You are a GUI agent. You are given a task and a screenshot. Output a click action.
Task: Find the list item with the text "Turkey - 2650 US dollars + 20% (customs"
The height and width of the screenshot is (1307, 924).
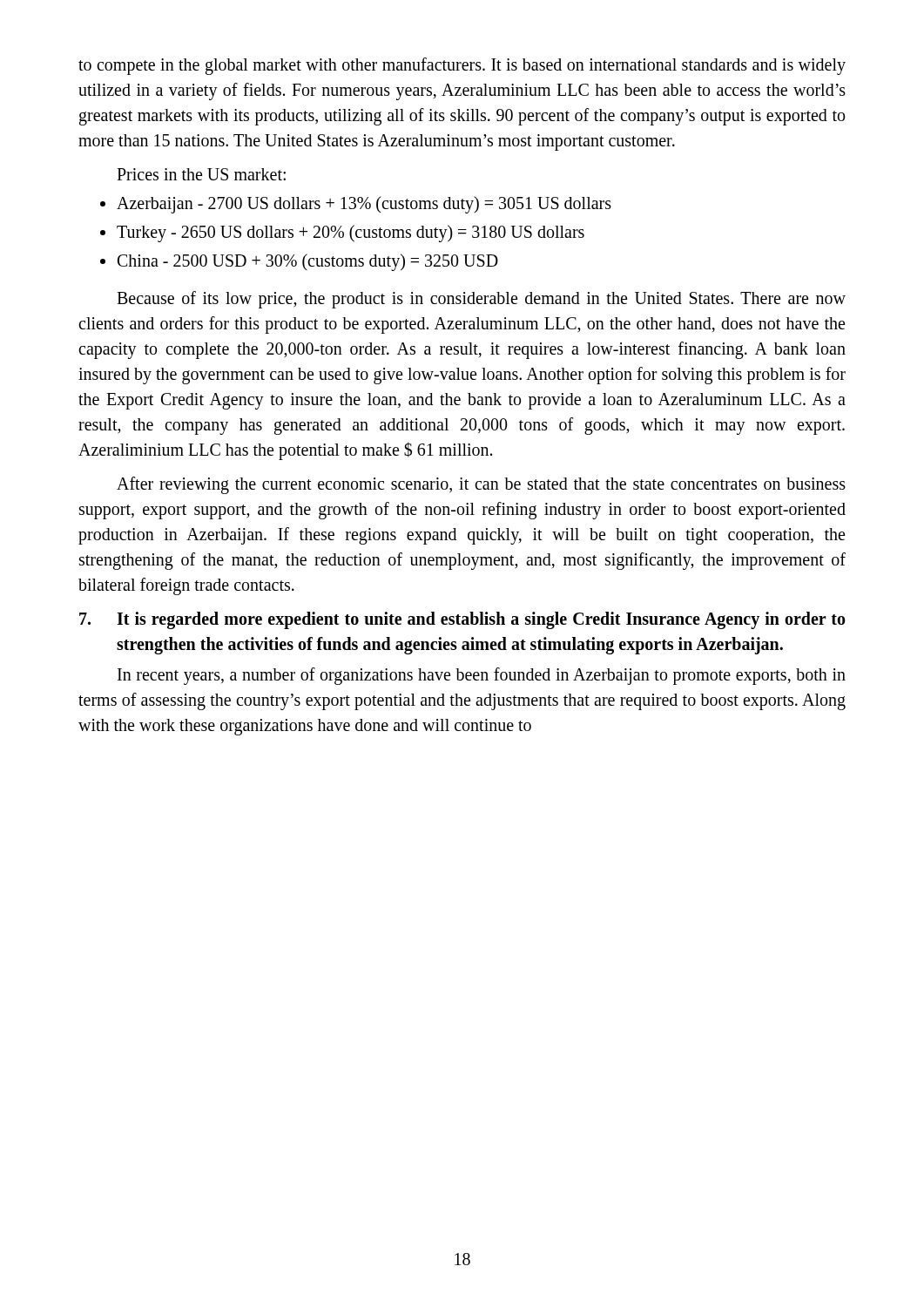pos(462,232)
